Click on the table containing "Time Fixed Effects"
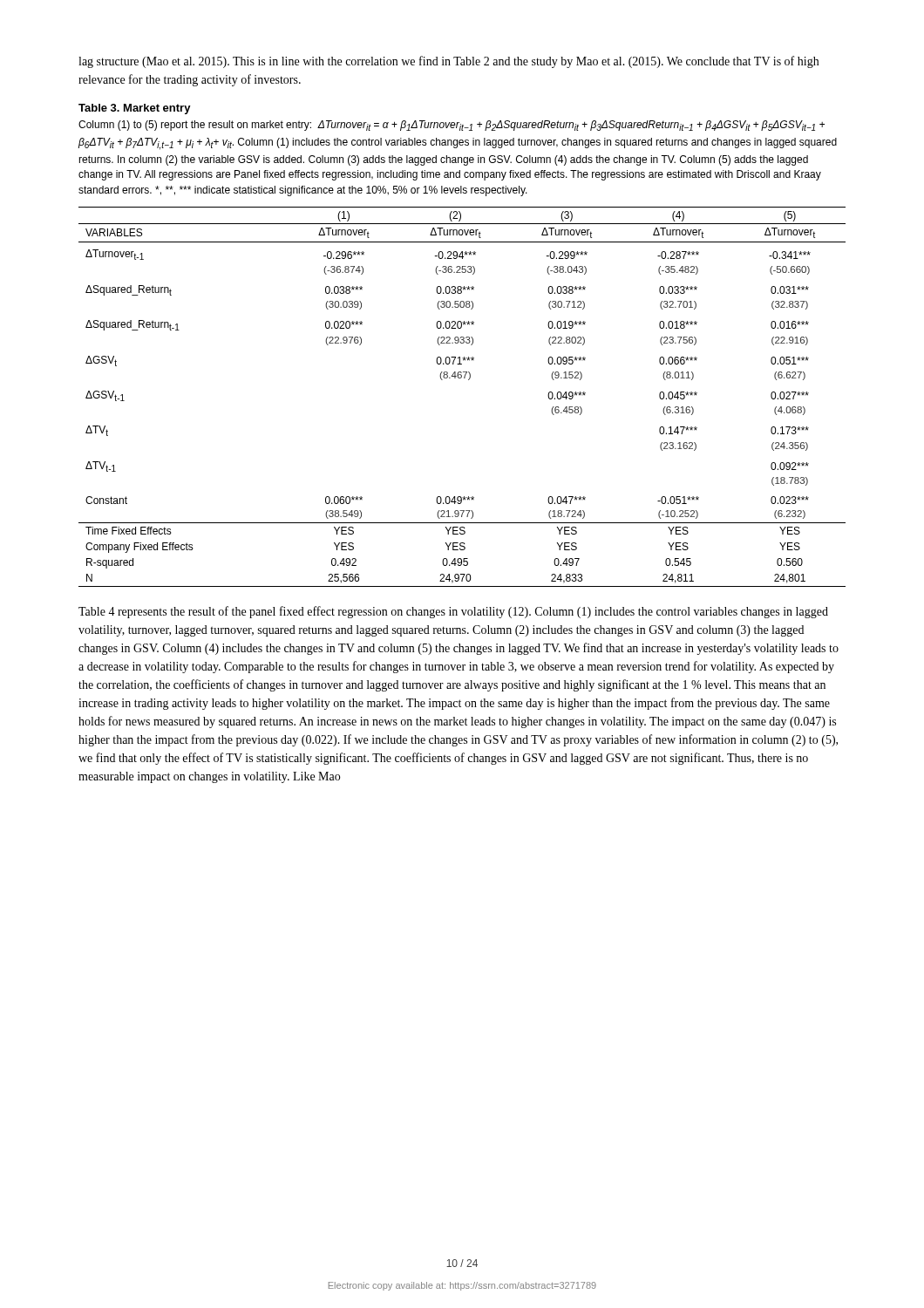 tap(462, 397)
